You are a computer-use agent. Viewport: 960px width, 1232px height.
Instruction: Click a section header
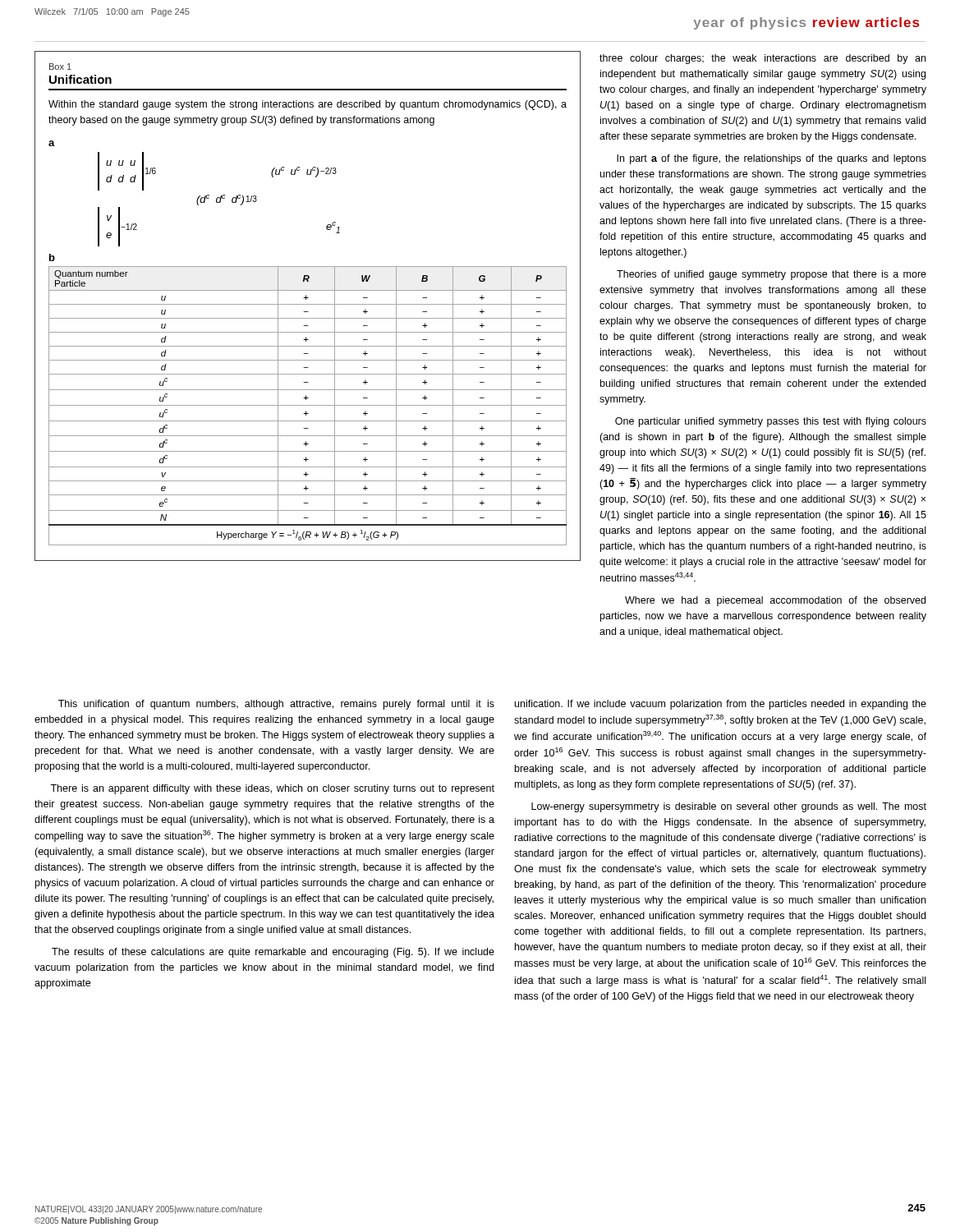pyautogui.click(x=308, y=303)
